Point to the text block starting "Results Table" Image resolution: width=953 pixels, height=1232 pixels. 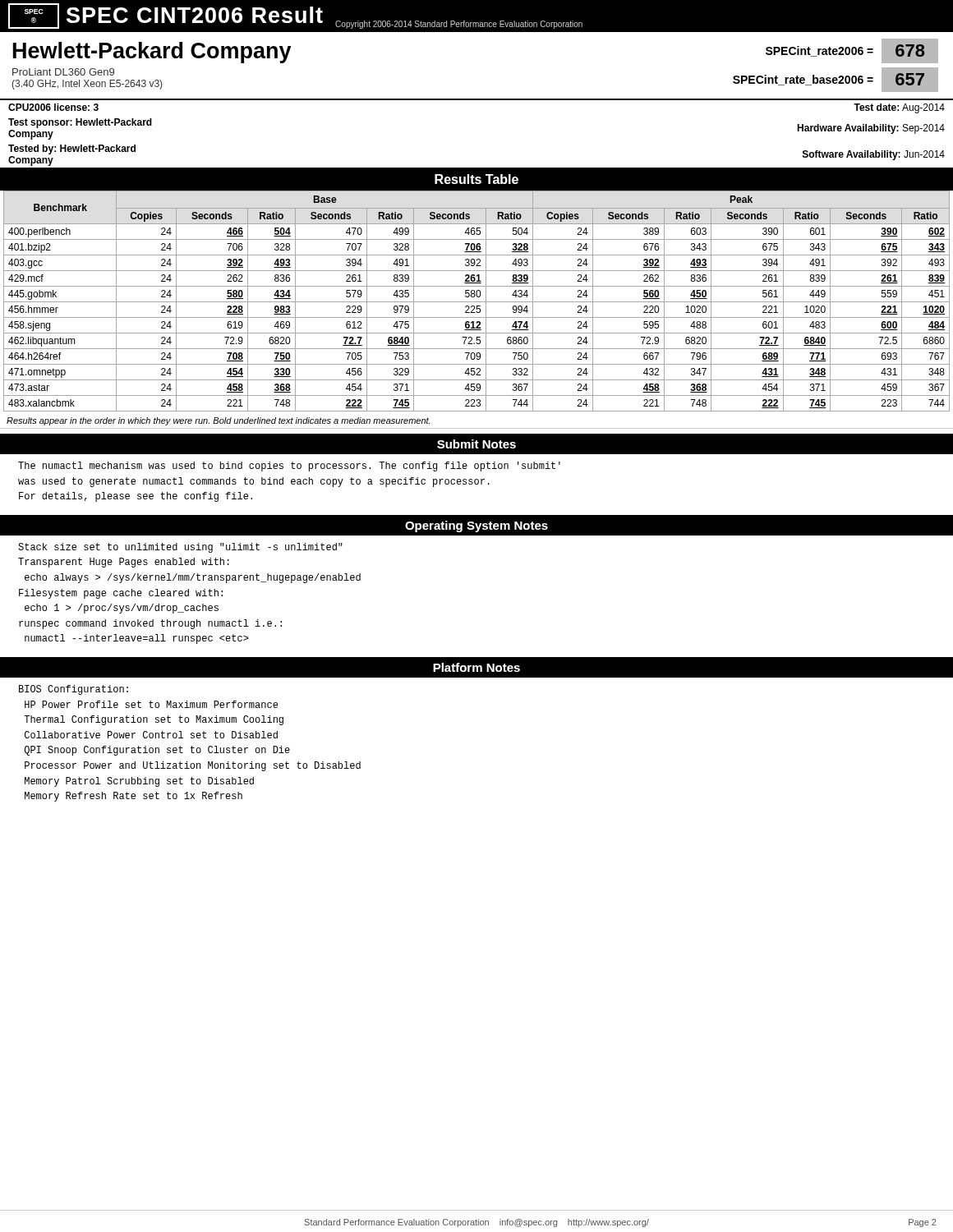[476, 179]
